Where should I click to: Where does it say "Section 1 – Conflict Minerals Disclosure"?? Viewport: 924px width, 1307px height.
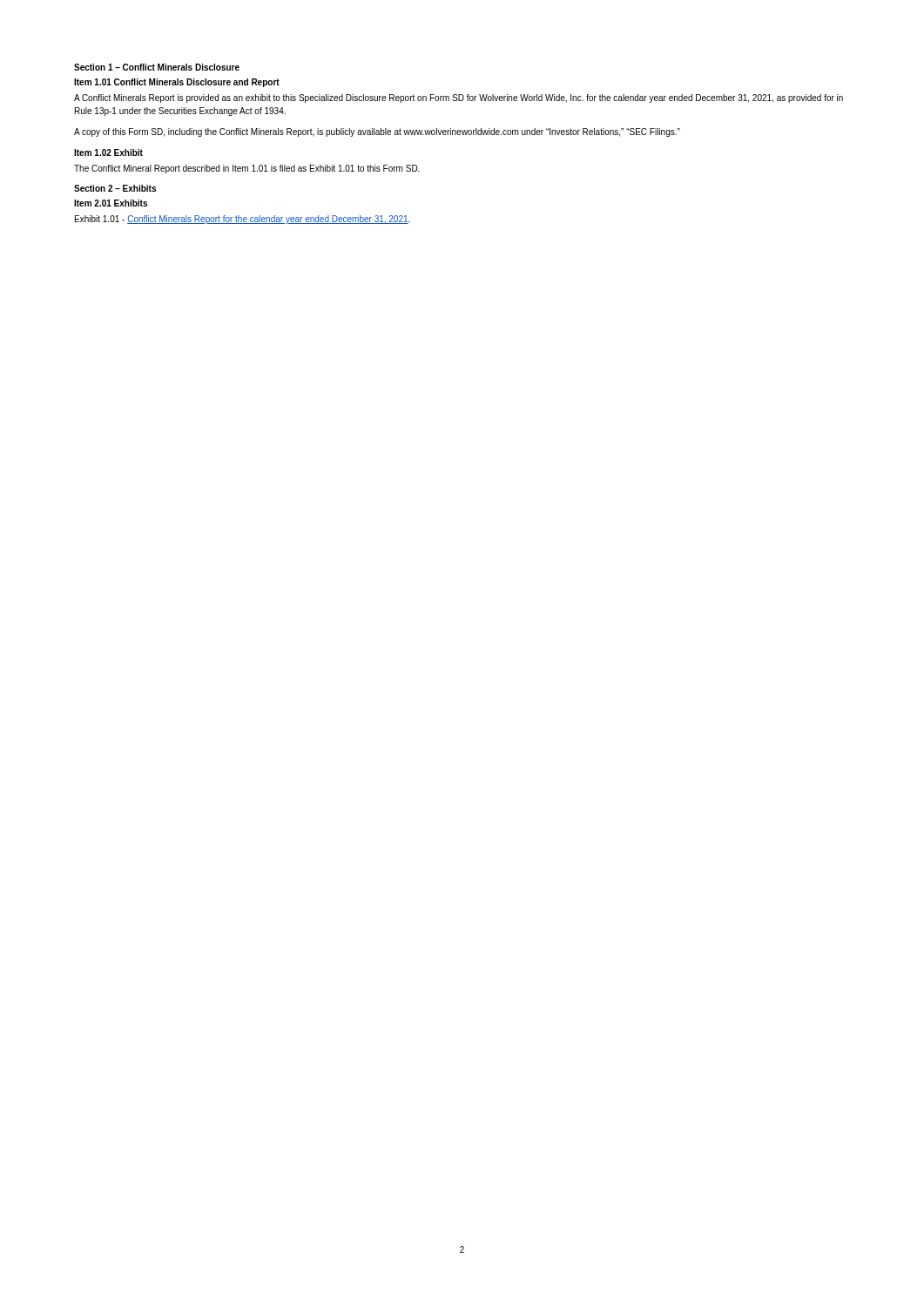point(157,68)
